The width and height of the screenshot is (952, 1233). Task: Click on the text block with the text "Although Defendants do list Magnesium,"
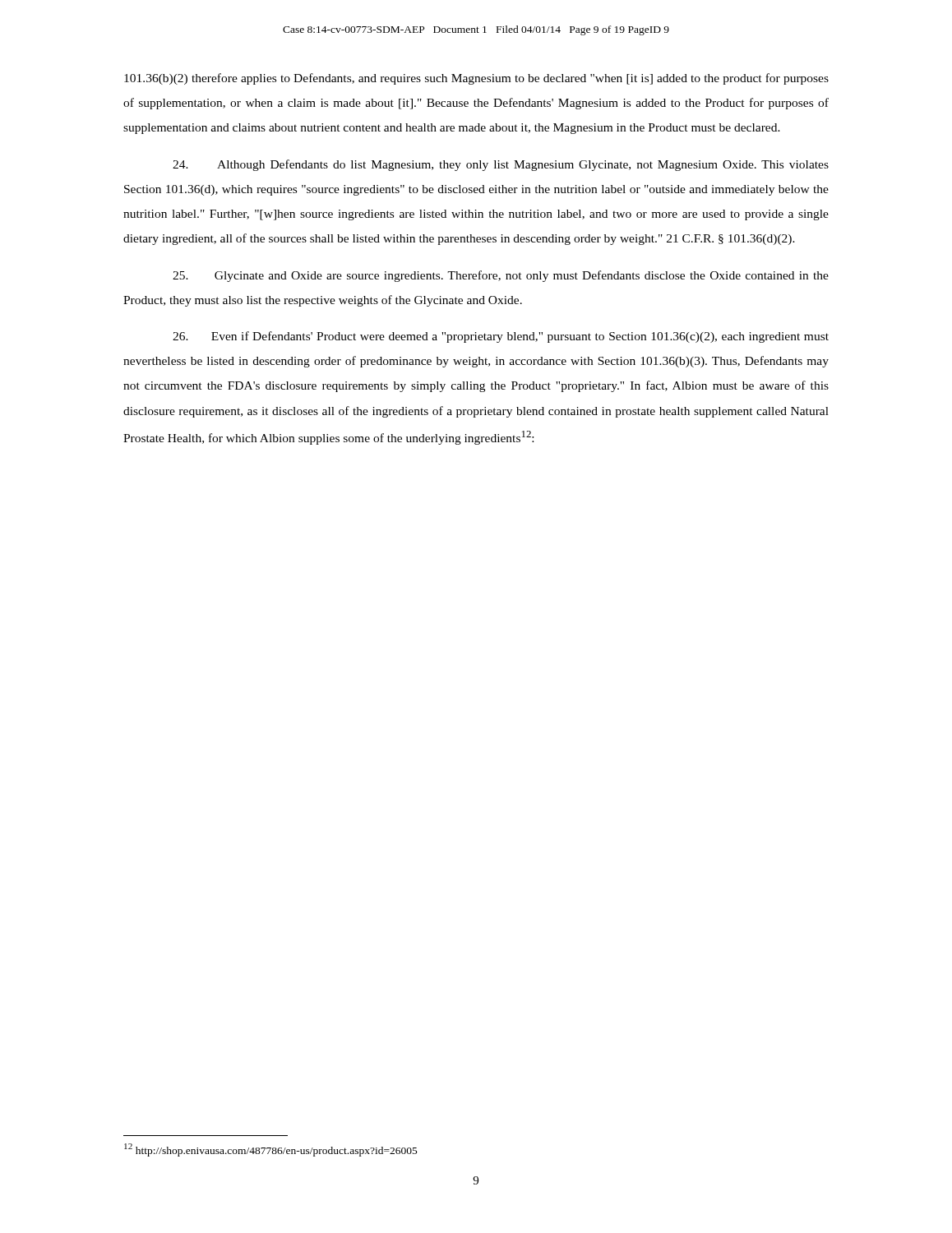click(x=476, y=201)
